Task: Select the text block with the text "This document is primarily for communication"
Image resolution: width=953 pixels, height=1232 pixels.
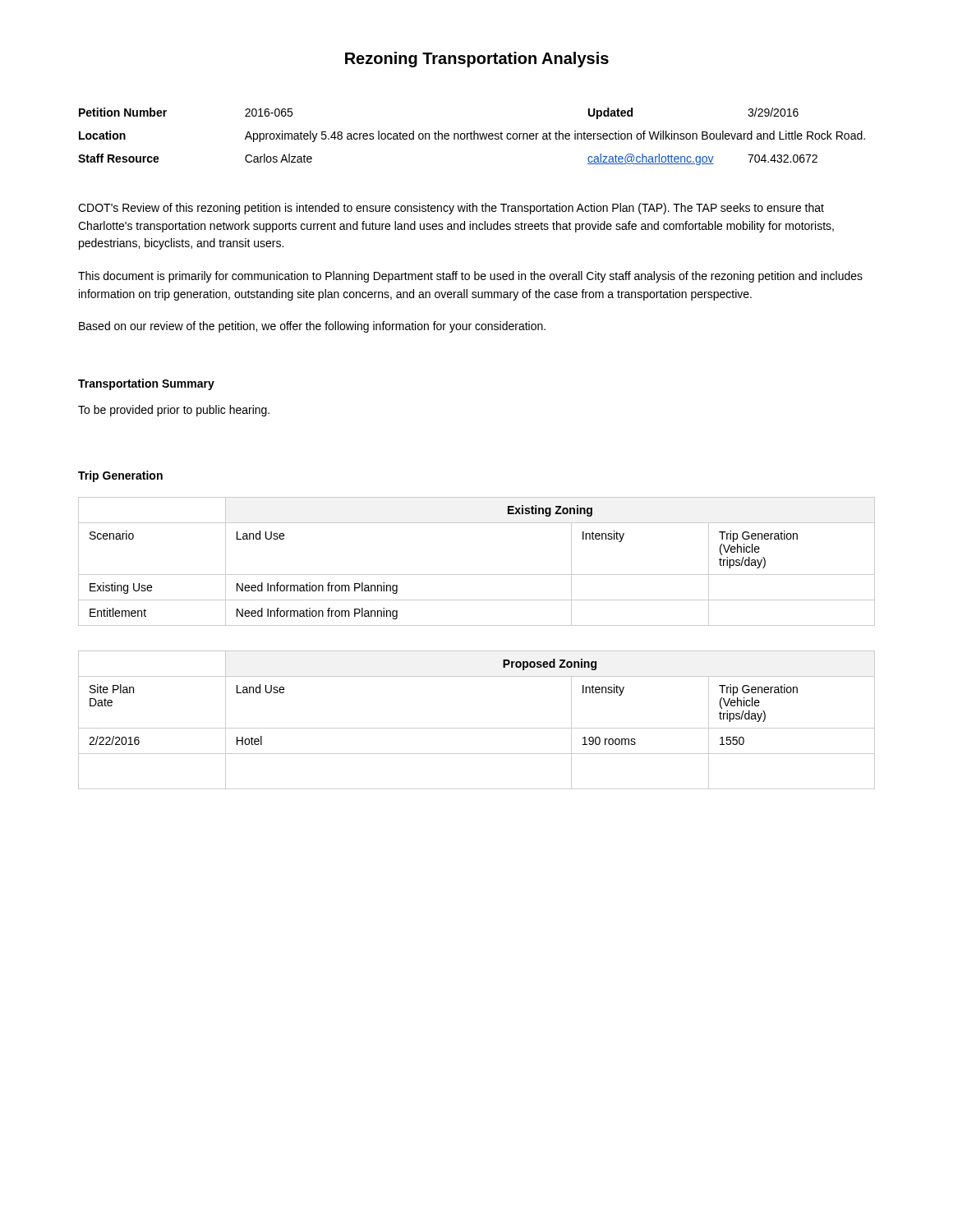Action: pyautogui.click(x=470, y=285)
